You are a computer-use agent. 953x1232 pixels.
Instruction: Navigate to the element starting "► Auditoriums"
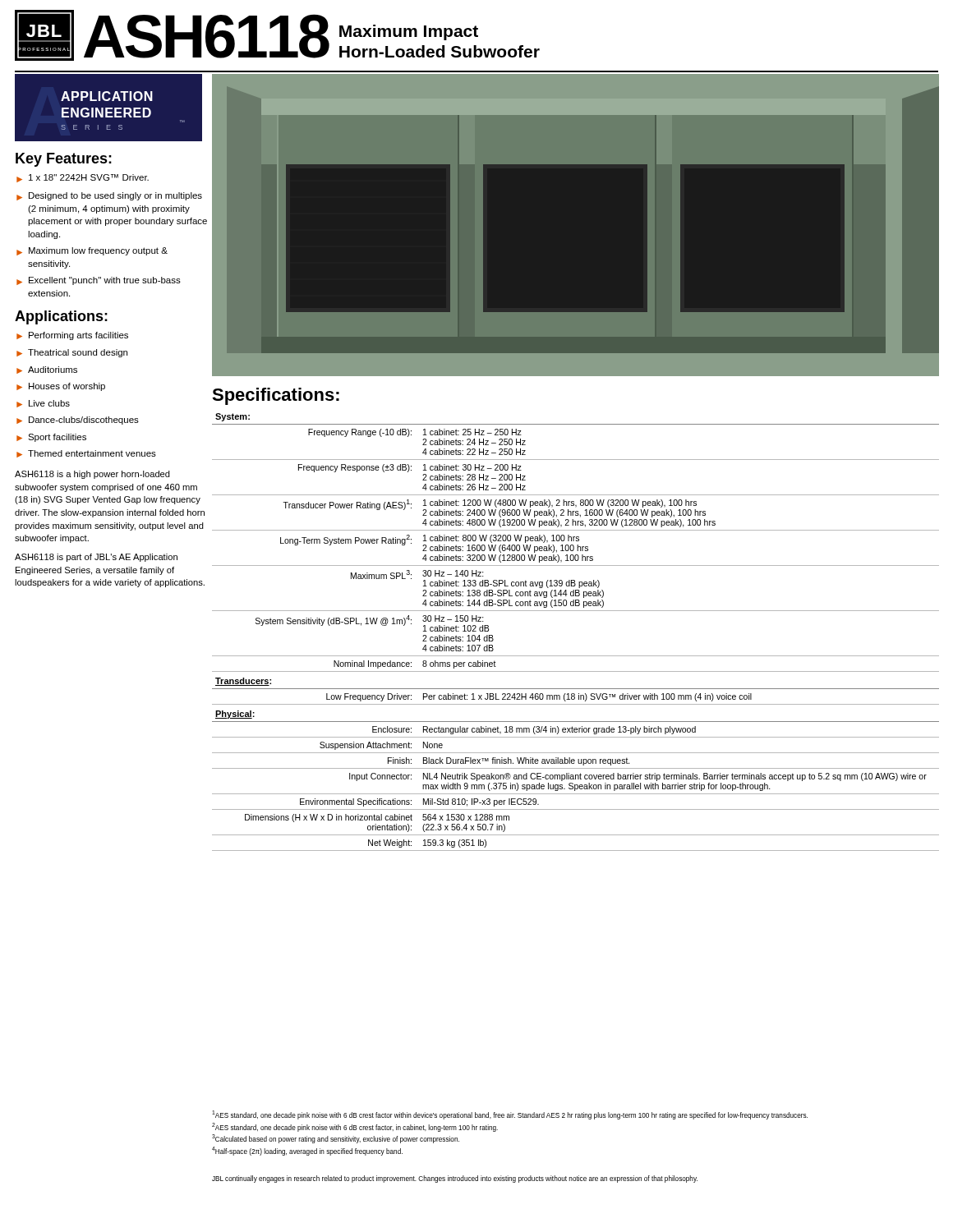[46, 370]
